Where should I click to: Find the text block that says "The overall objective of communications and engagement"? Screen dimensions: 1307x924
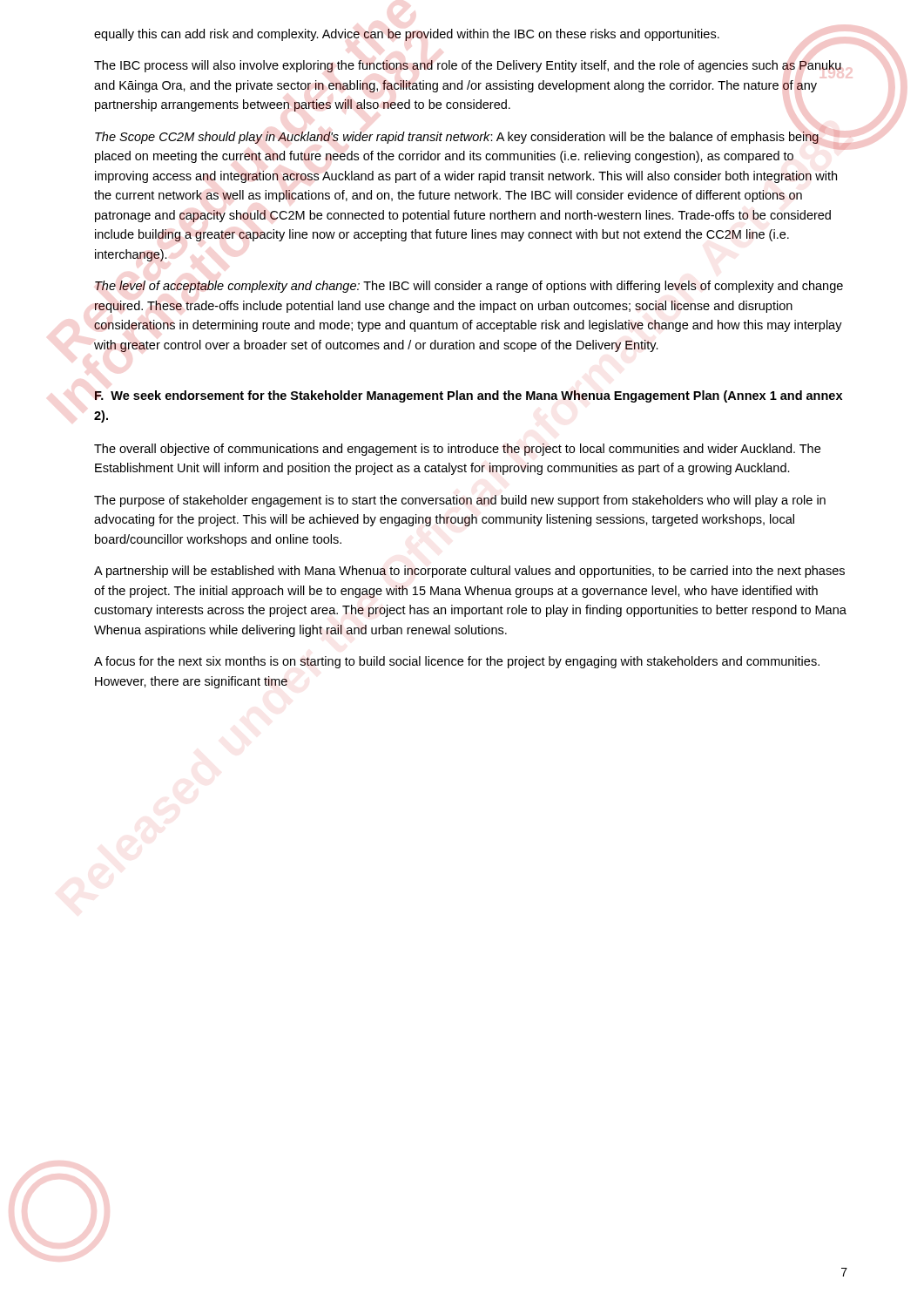[458, 458]
